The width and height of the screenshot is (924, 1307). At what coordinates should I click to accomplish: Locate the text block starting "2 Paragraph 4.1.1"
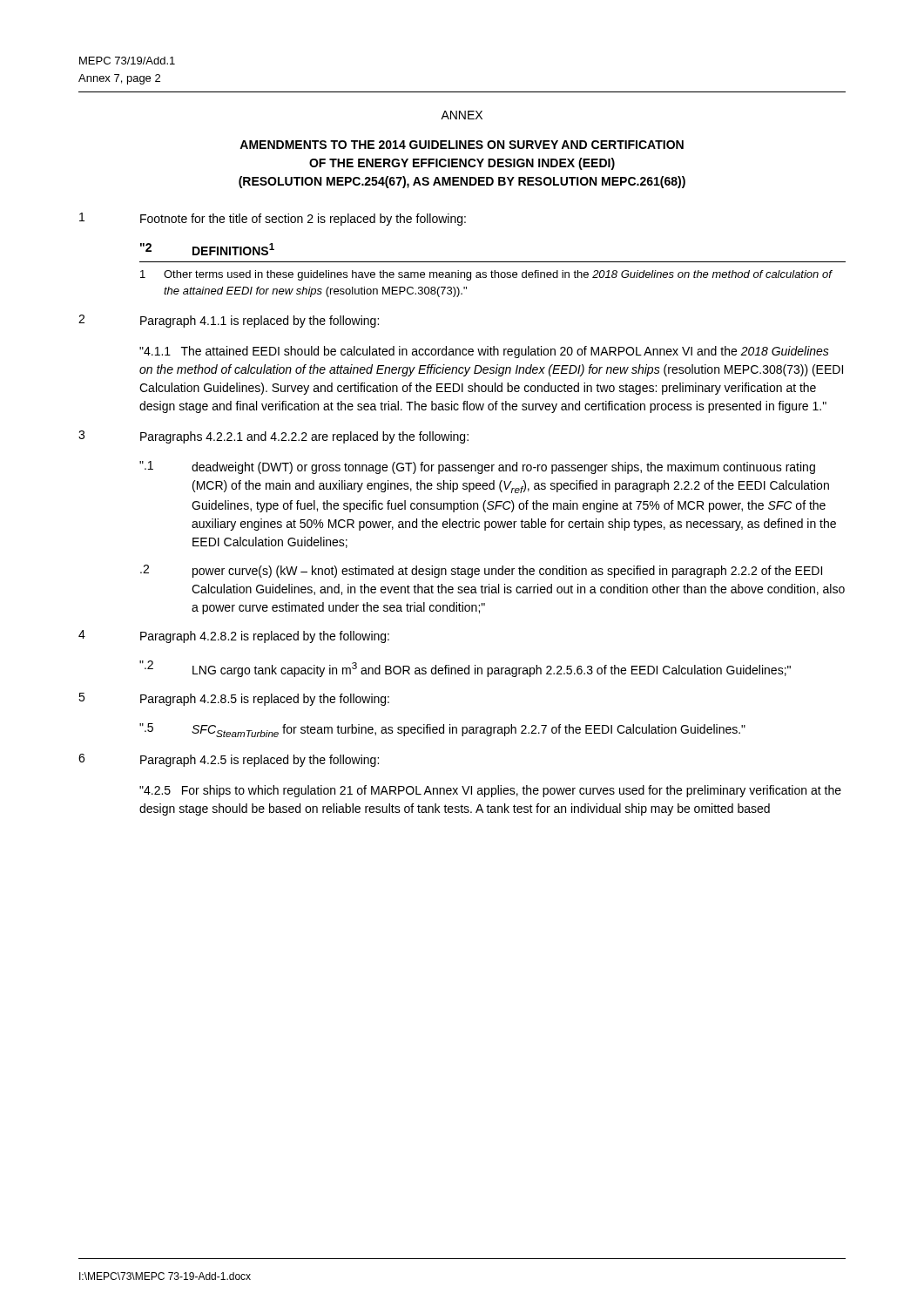click(229, 321)
